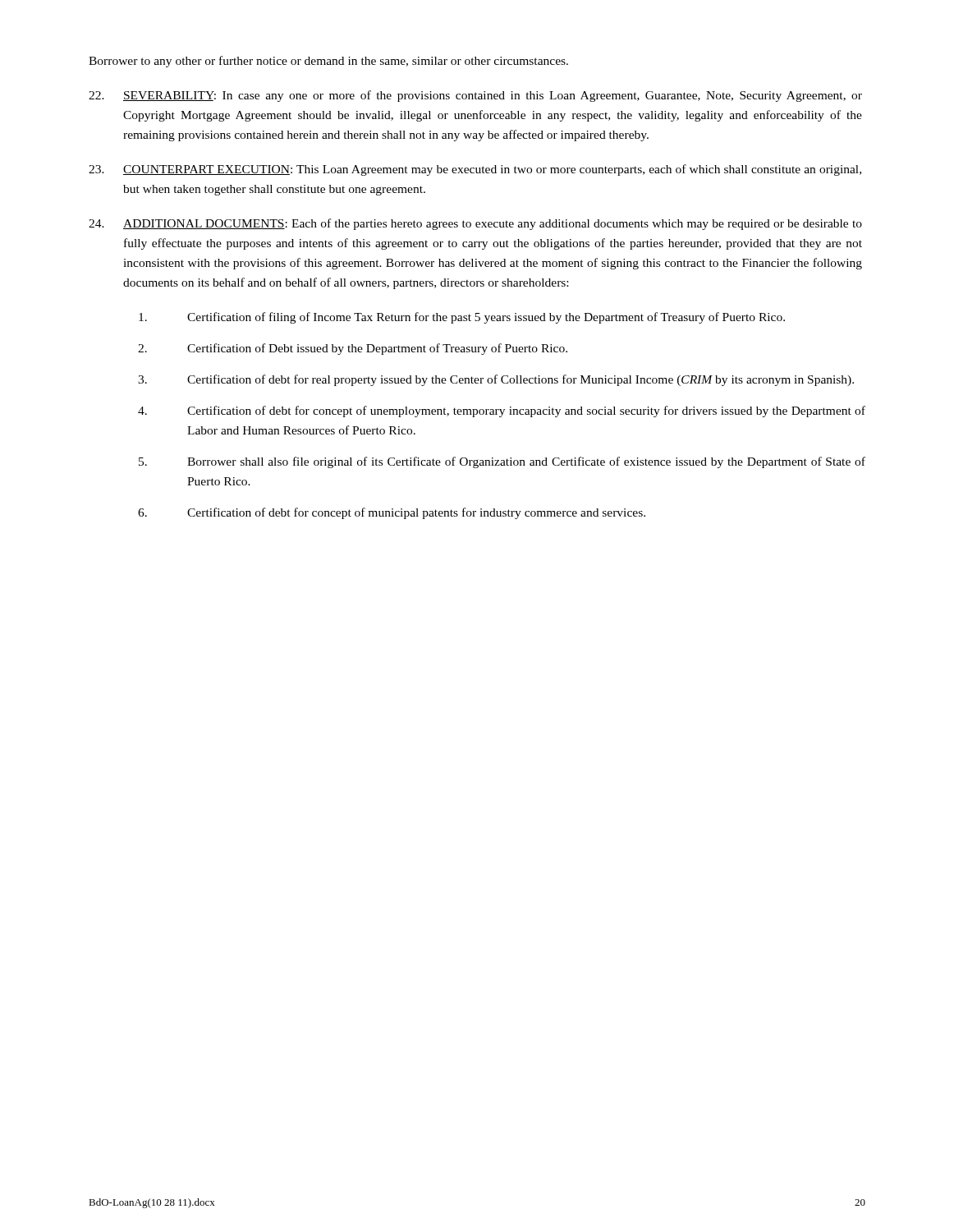
Task: Click the passage that begins "Certification of filing of Income Tax"
Action: [x=502, y=317]
